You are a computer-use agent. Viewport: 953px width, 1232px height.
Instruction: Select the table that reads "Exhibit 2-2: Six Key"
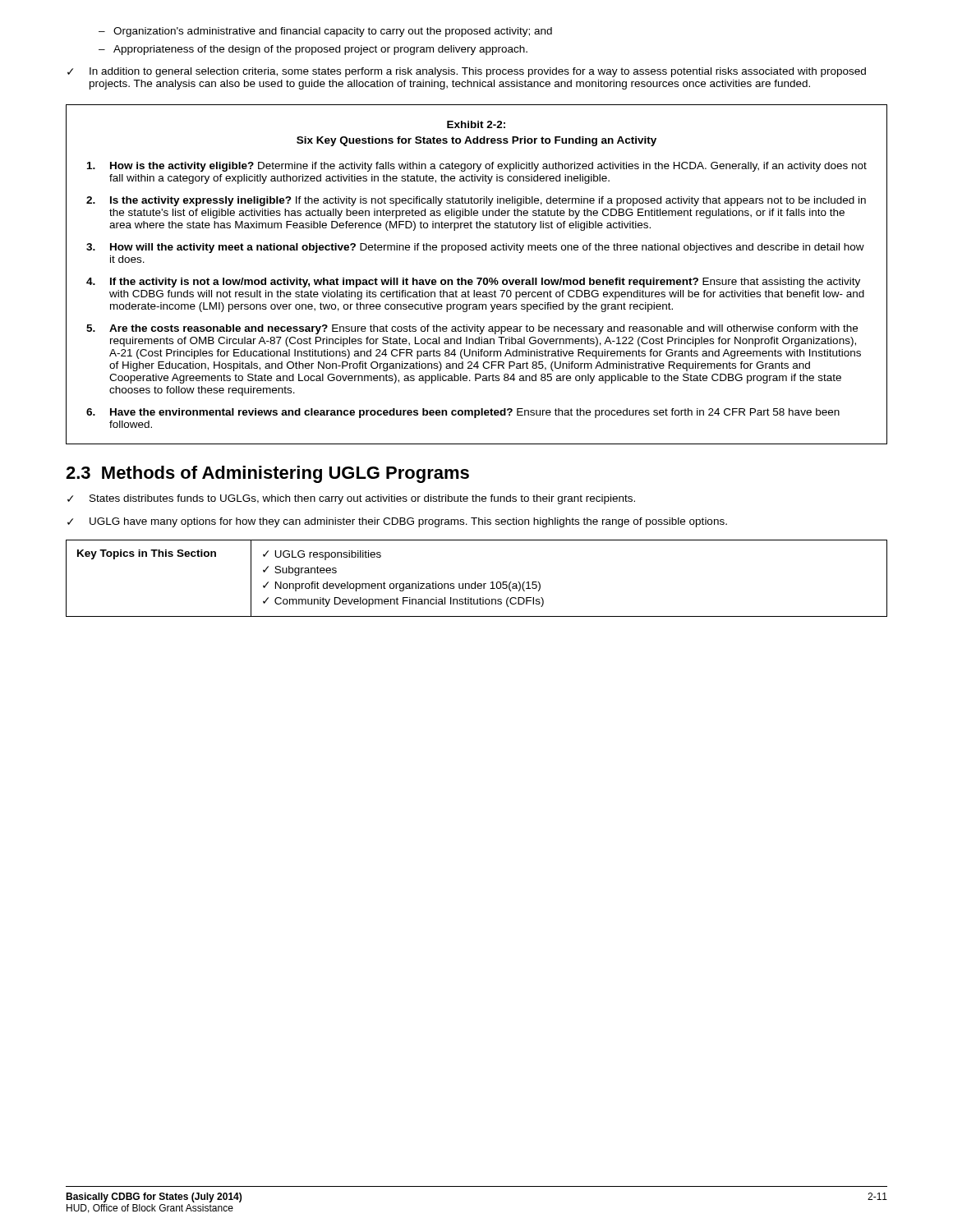coord(476,274)
